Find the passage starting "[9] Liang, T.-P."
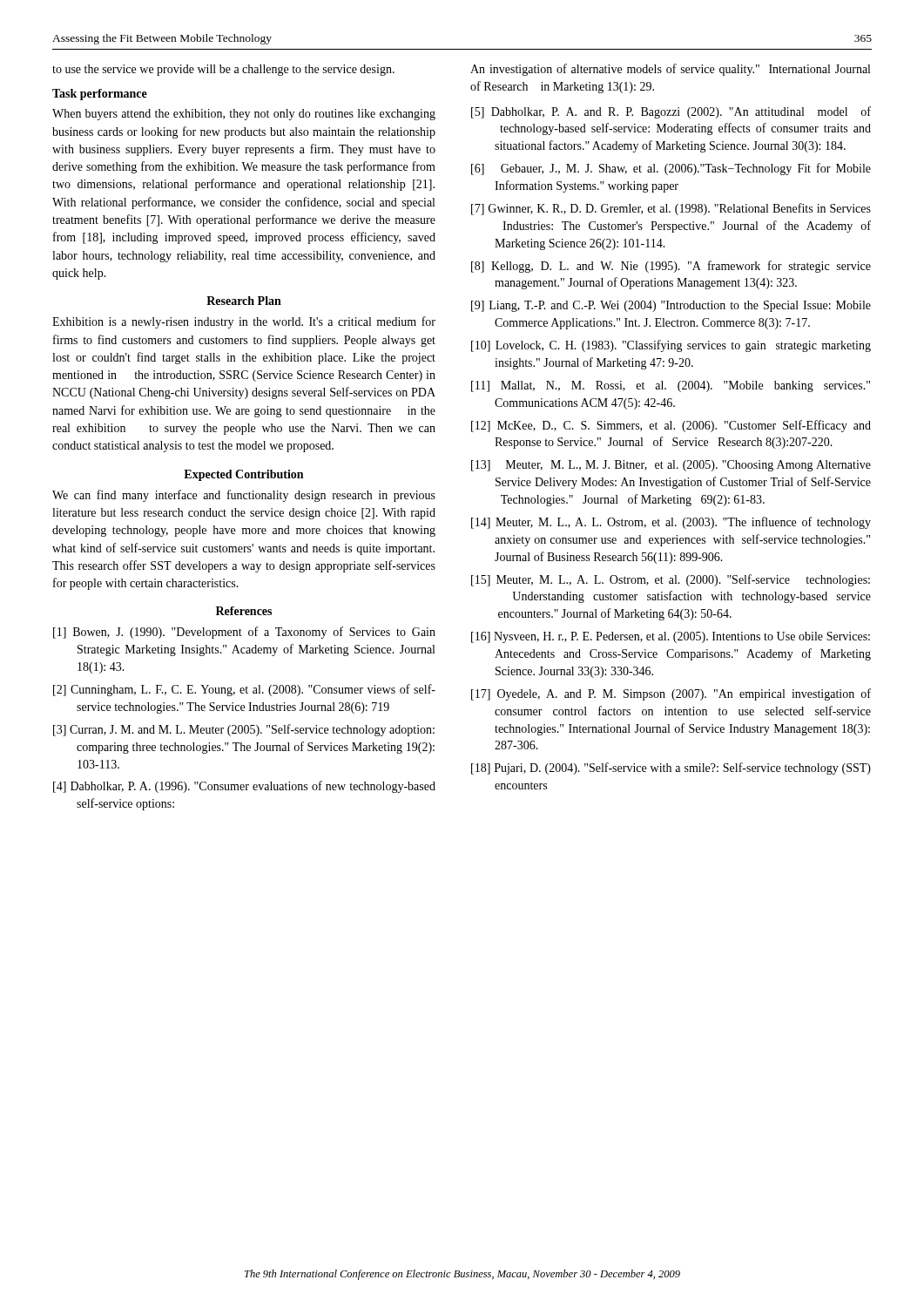Viewport: 924px width, 1307px height. click(x=671, y=314)
